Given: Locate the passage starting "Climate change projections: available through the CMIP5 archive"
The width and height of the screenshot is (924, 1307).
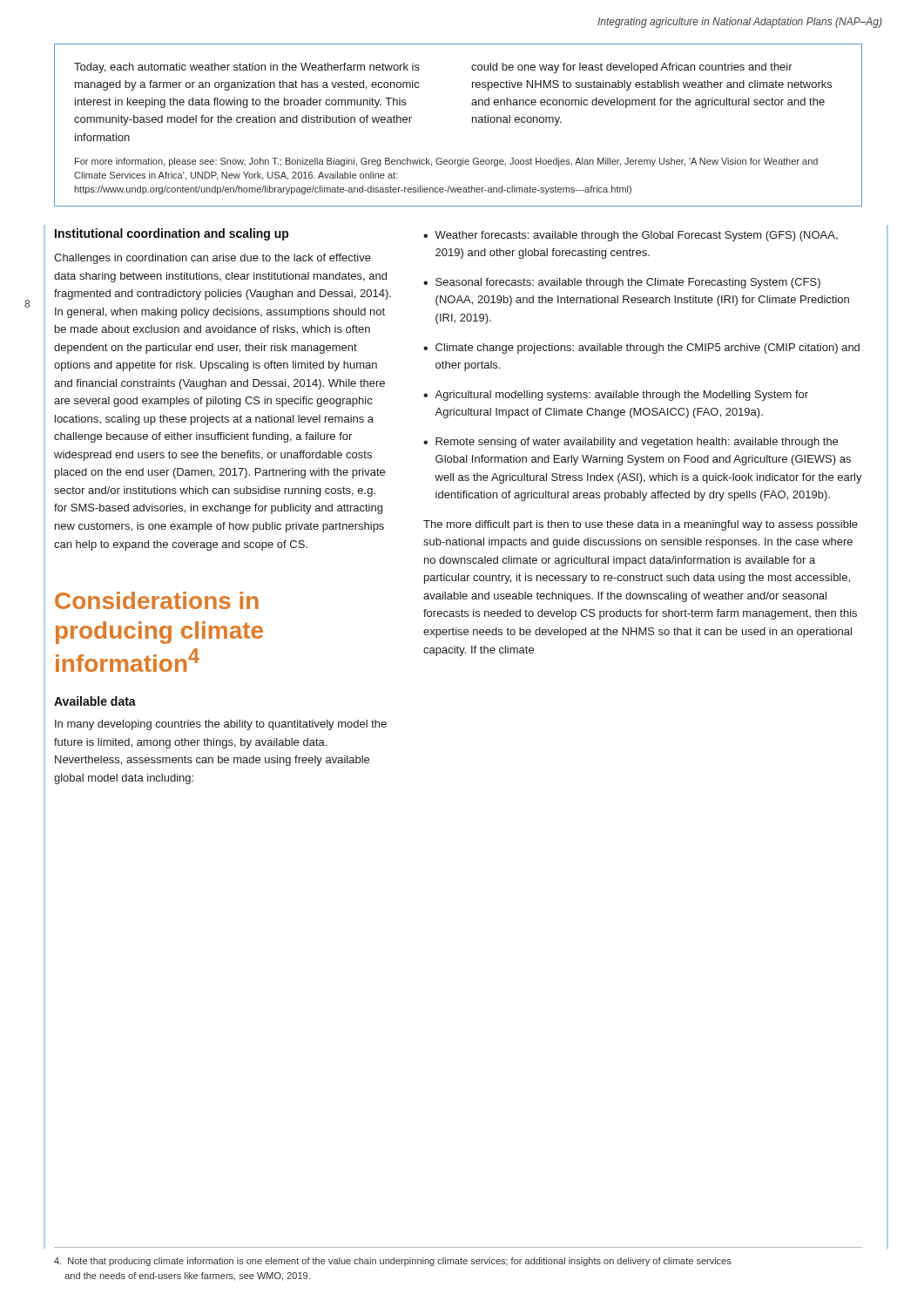Looking at the screenshot, I should pos(649,356).
